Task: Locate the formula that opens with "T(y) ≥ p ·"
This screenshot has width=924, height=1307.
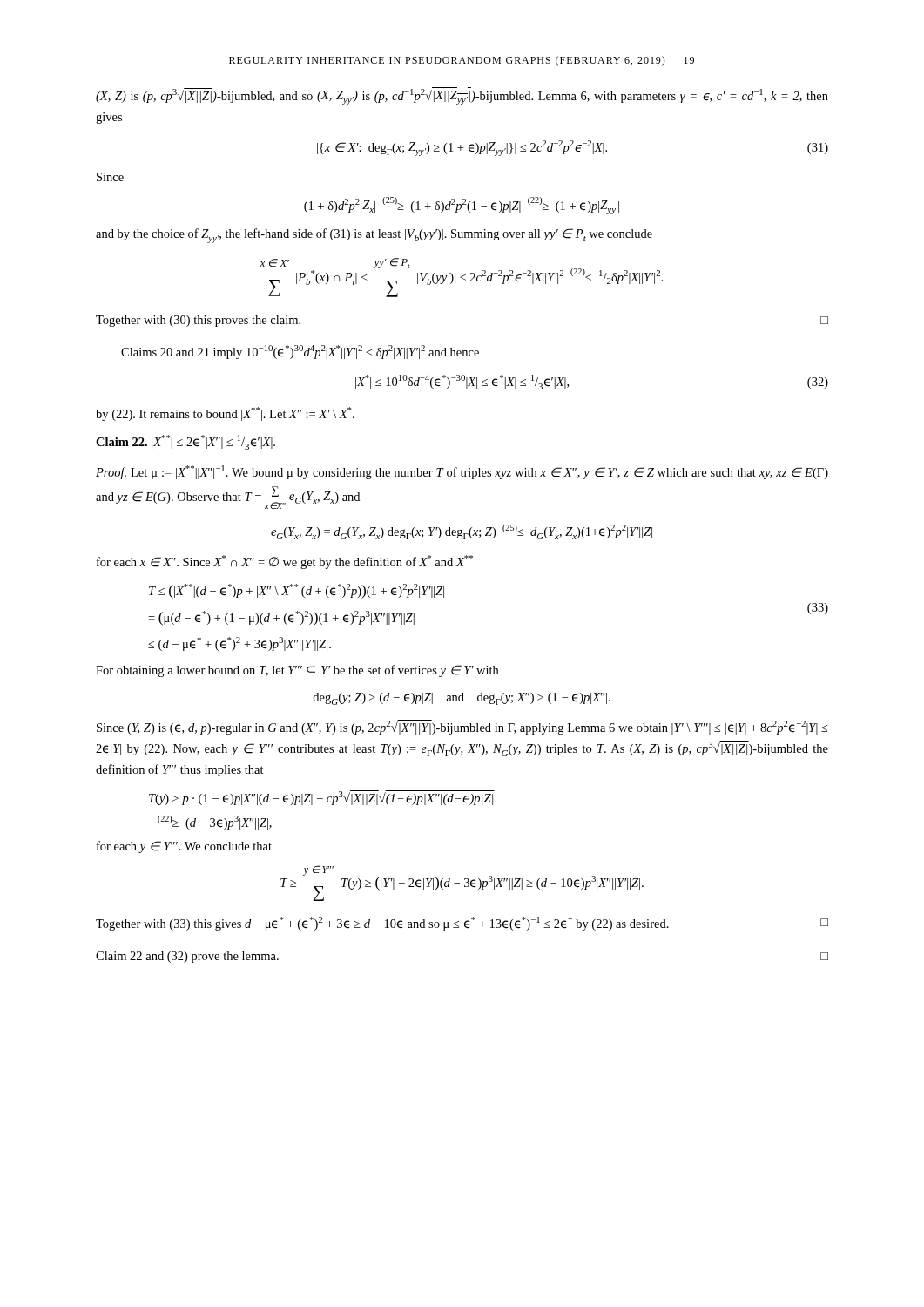Action: coord(488,810)
